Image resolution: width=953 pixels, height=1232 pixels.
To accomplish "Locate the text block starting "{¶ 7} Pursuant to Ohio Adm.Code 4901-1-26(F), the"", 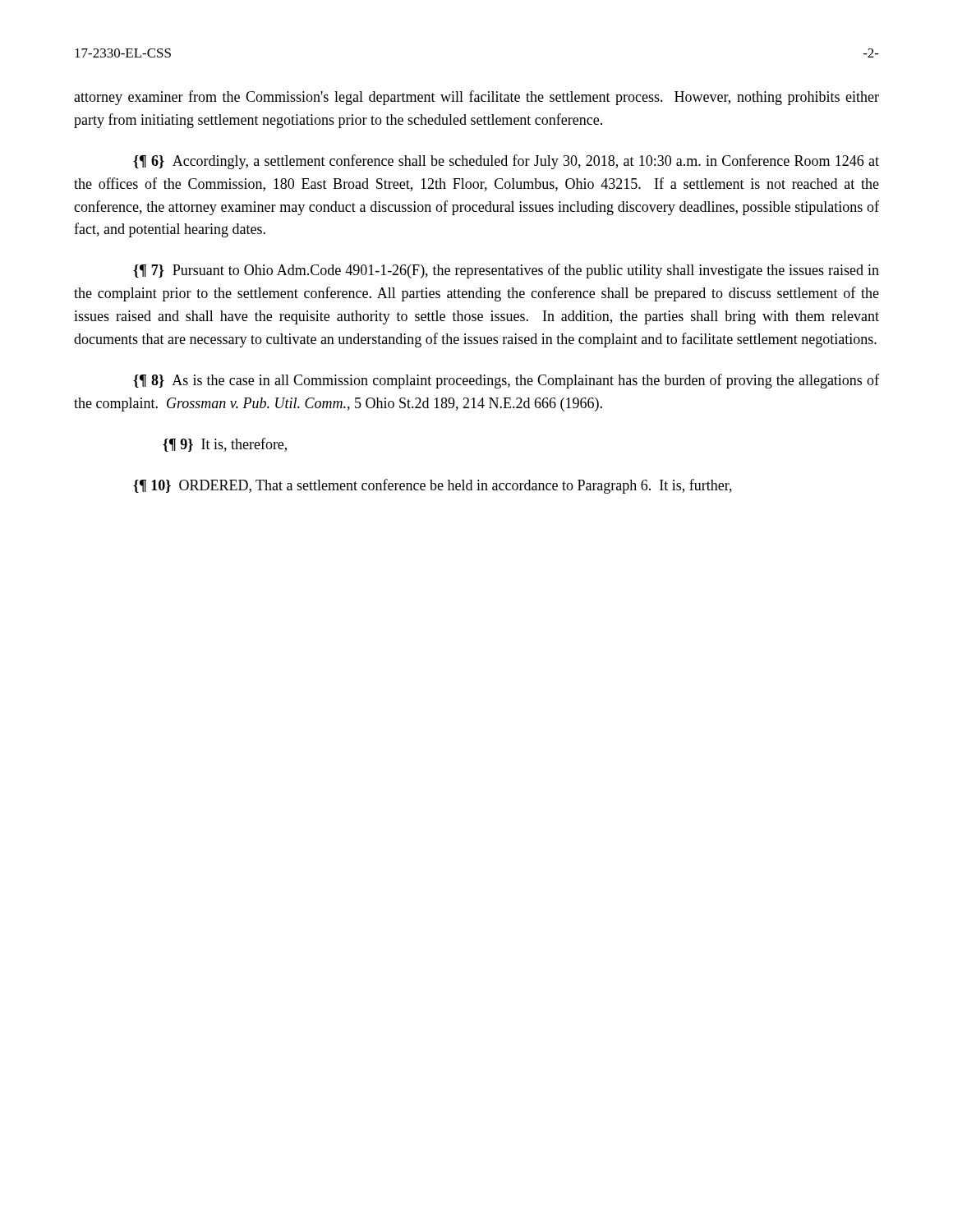I will 476,305.
